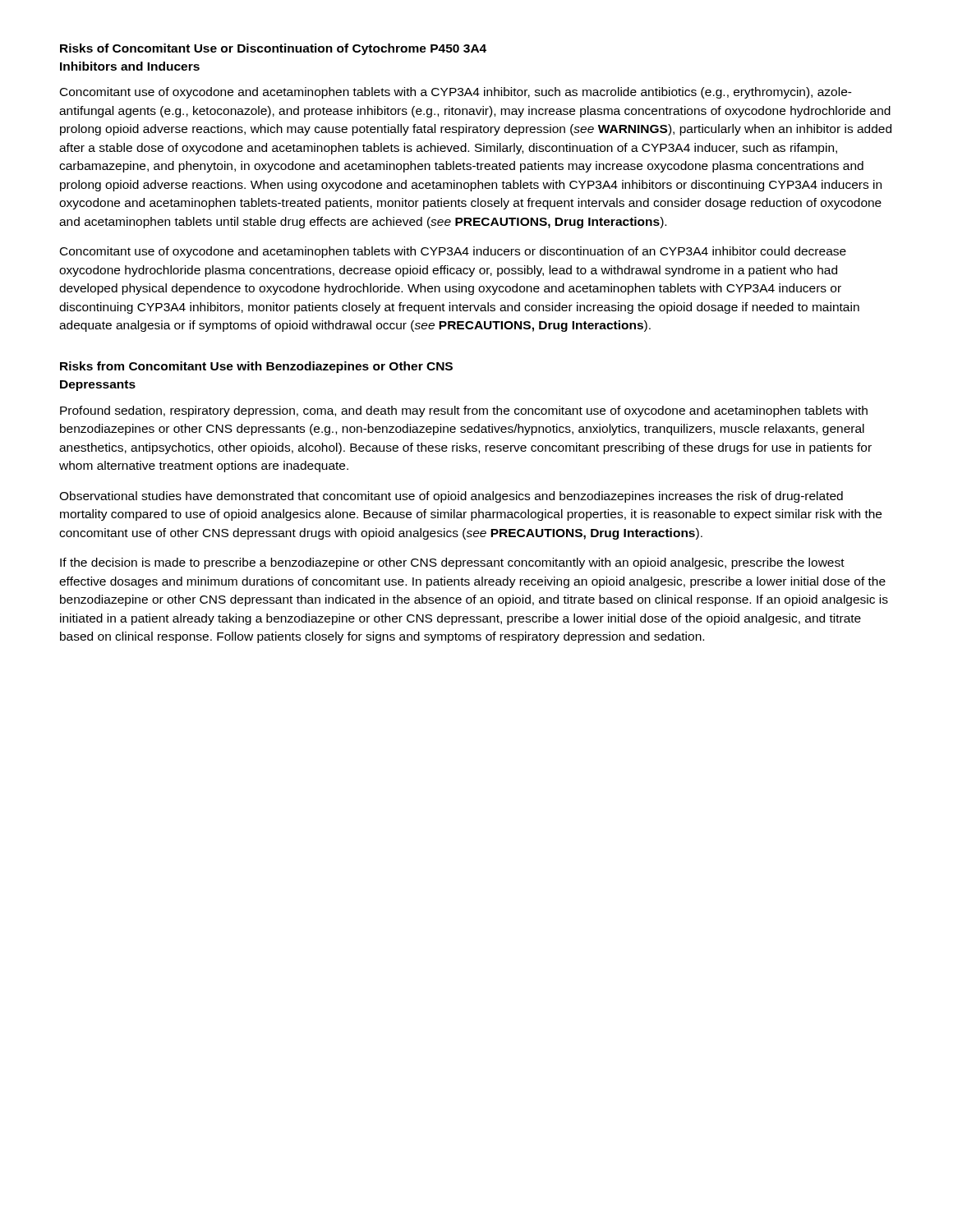Where is the passage that starts "Profound sedation, respiratory depression, coma, and"?

[465, 438]
